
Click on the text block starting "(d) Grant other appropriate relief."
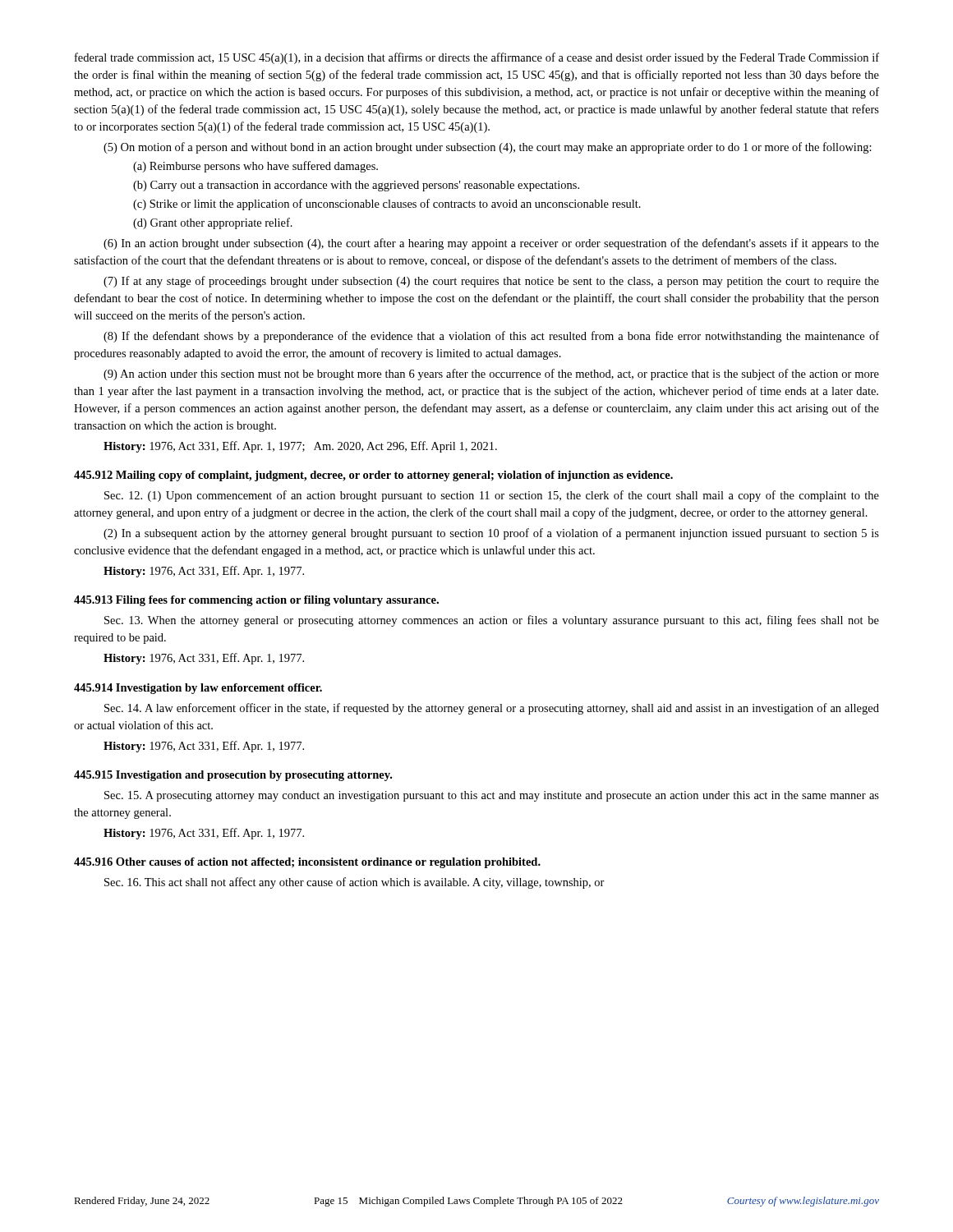pos(213,223)
